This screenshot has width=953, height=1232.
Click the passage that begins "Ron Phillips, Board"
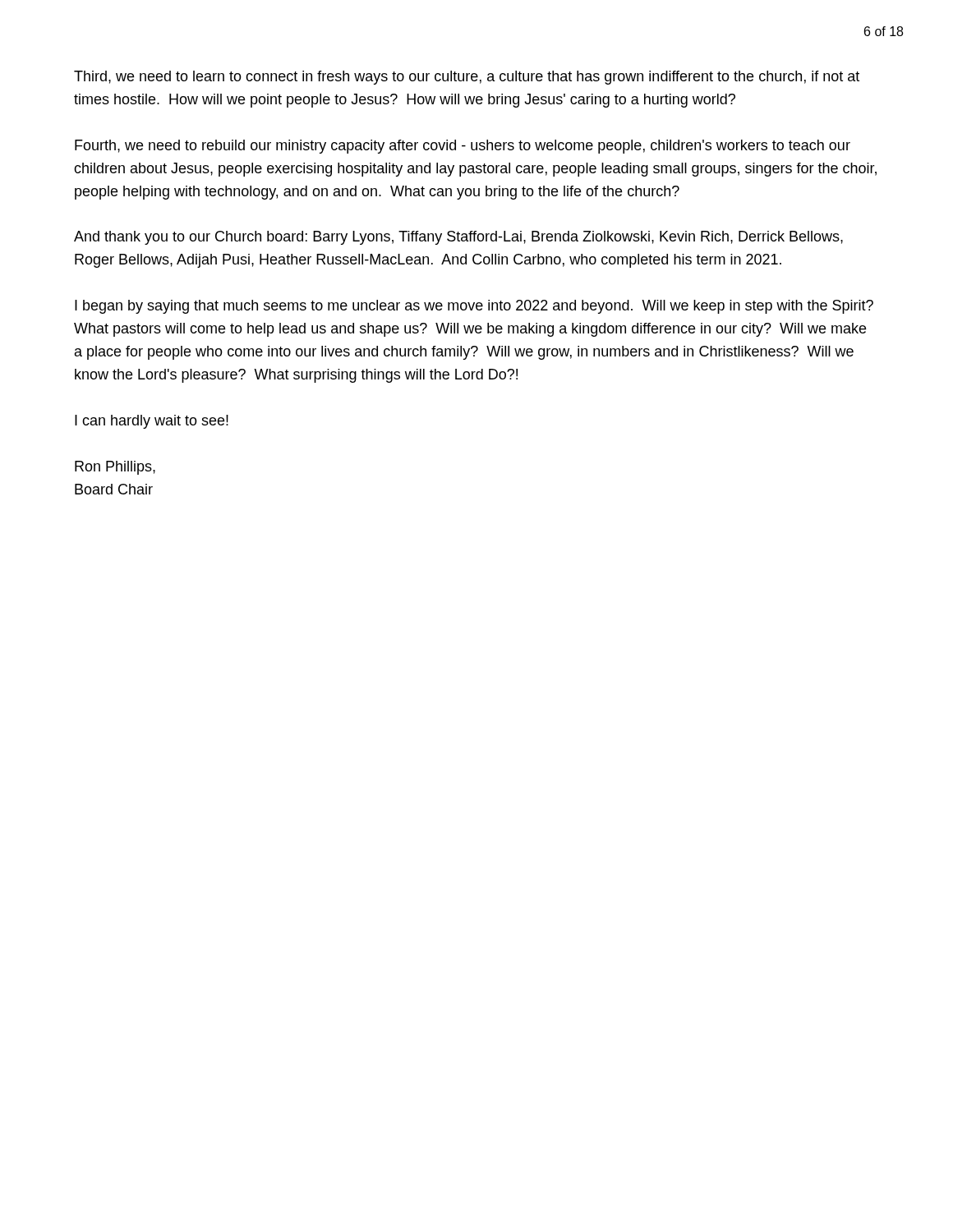click(x=115, y=478)
